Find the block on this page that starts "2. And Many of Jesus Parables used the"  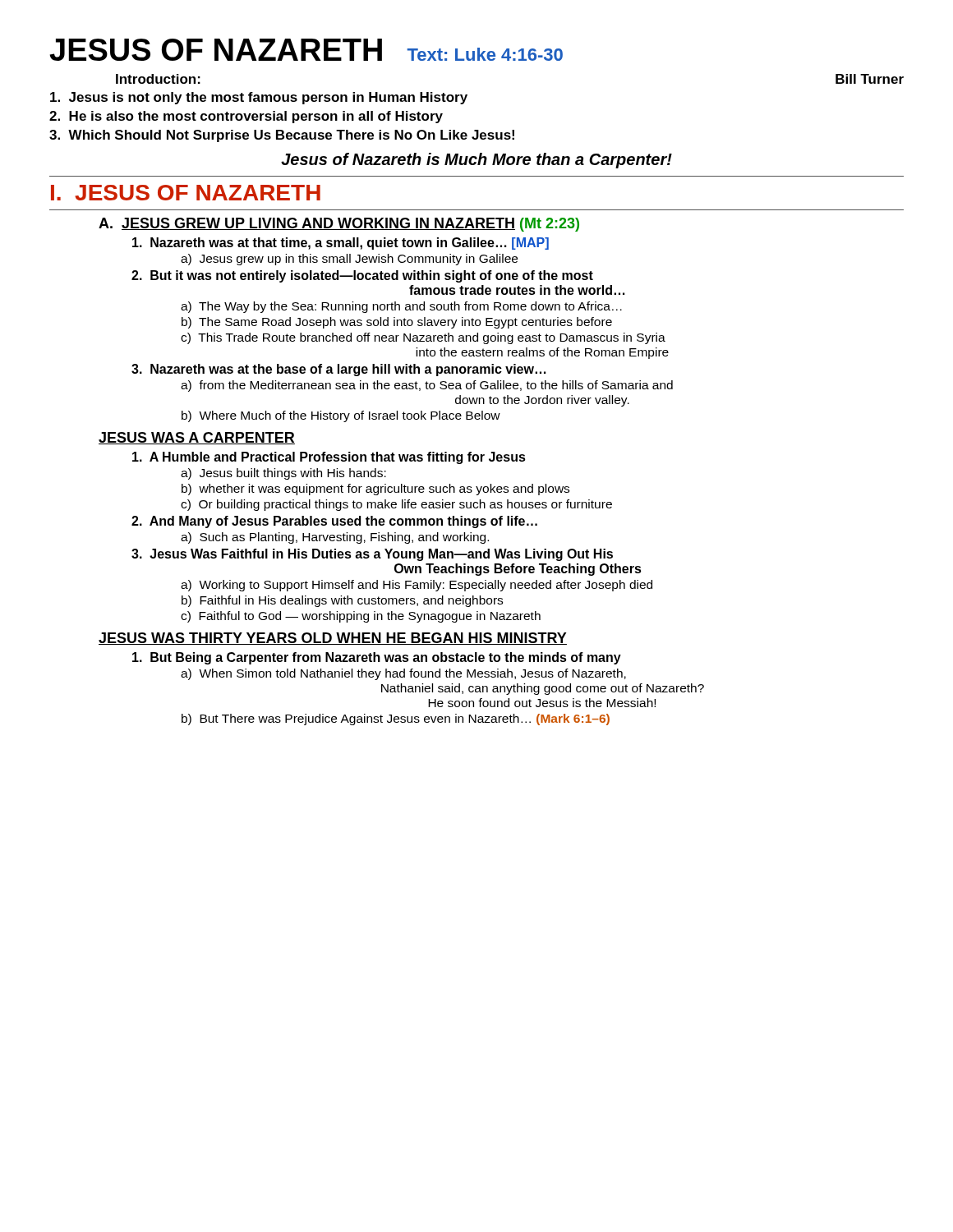click(335, 521)
